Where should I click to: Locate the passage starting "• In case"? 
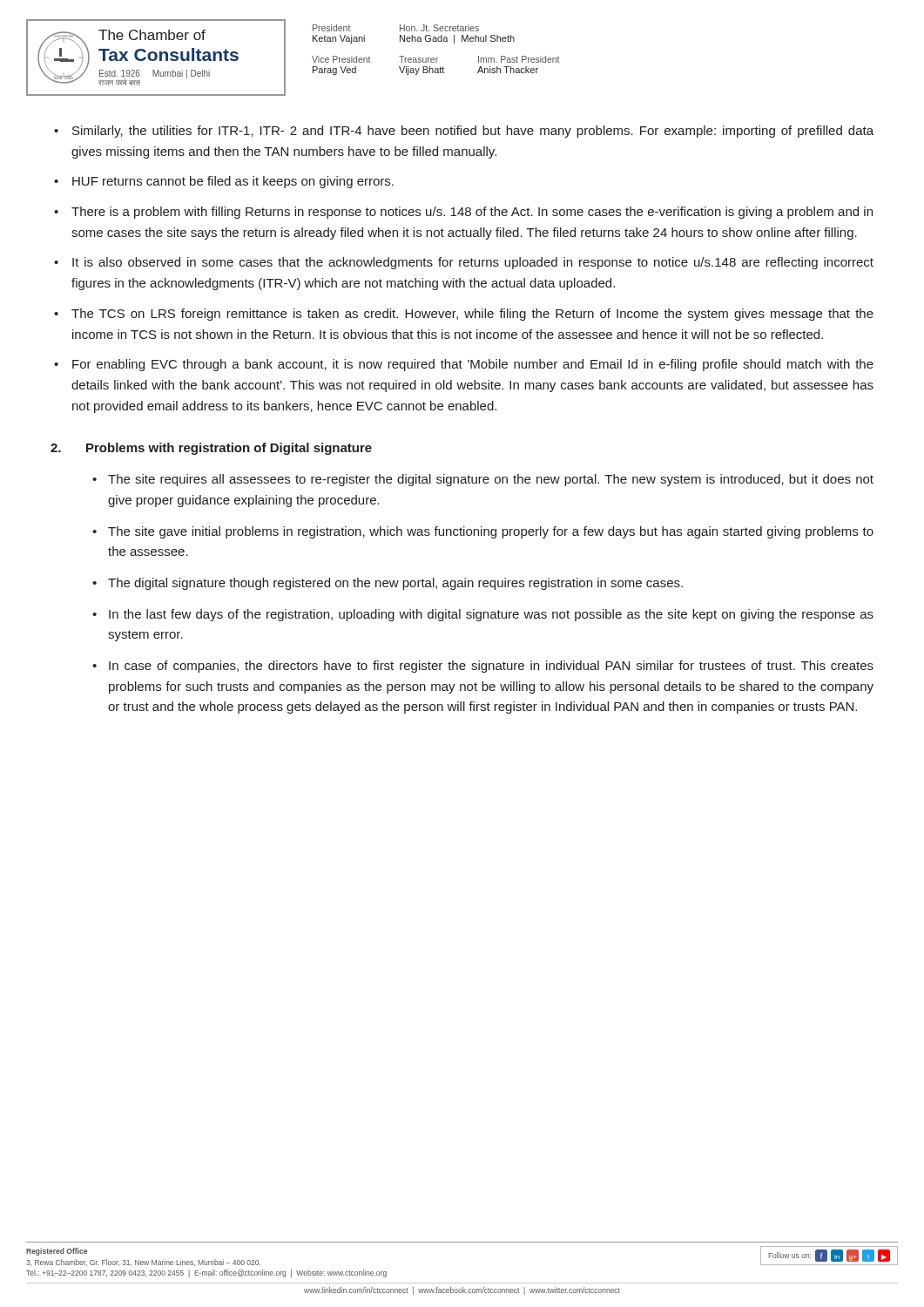tap(483, 685)
